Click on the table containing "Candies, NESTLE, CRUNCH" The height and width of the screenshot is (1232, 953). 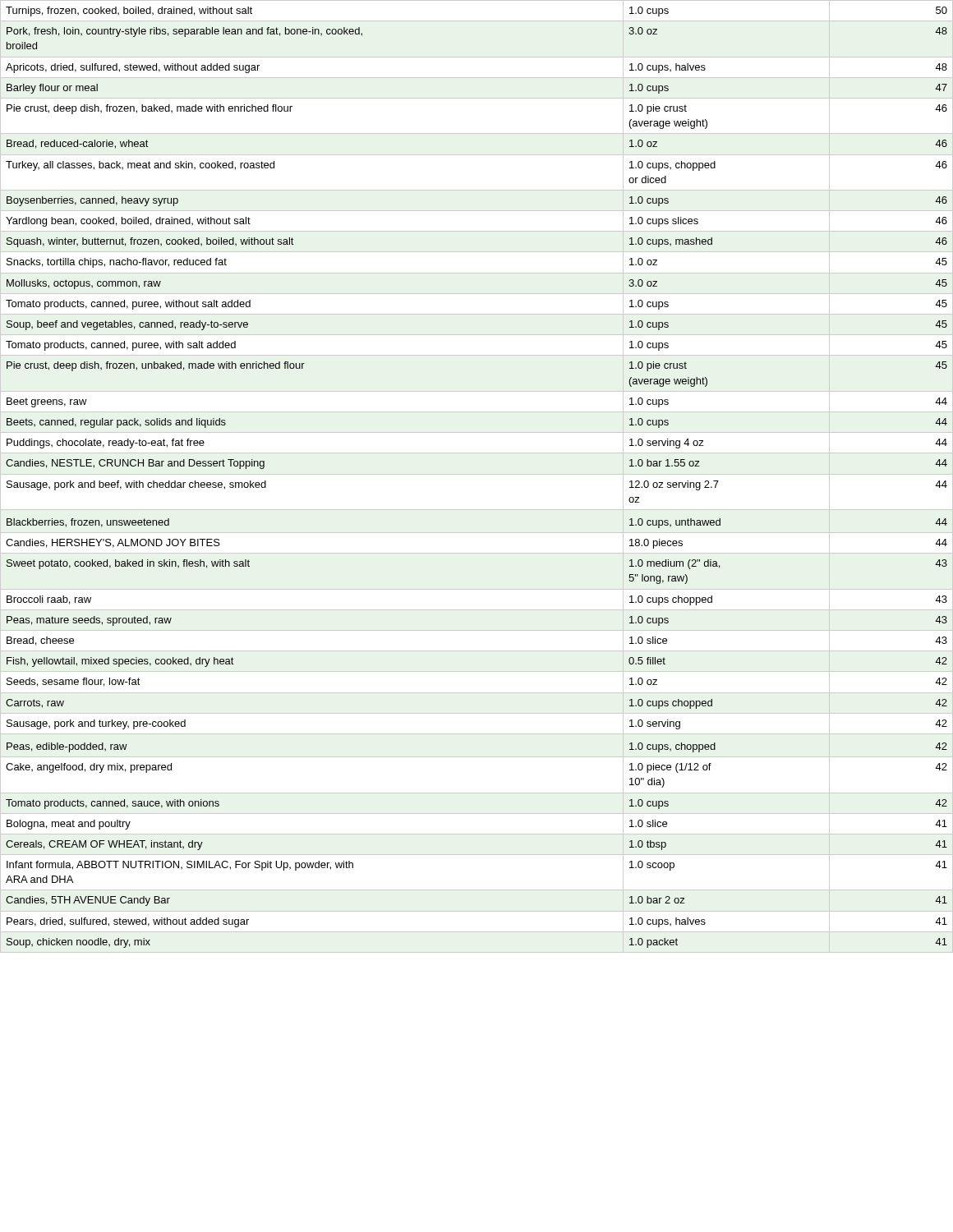point(476,476)
